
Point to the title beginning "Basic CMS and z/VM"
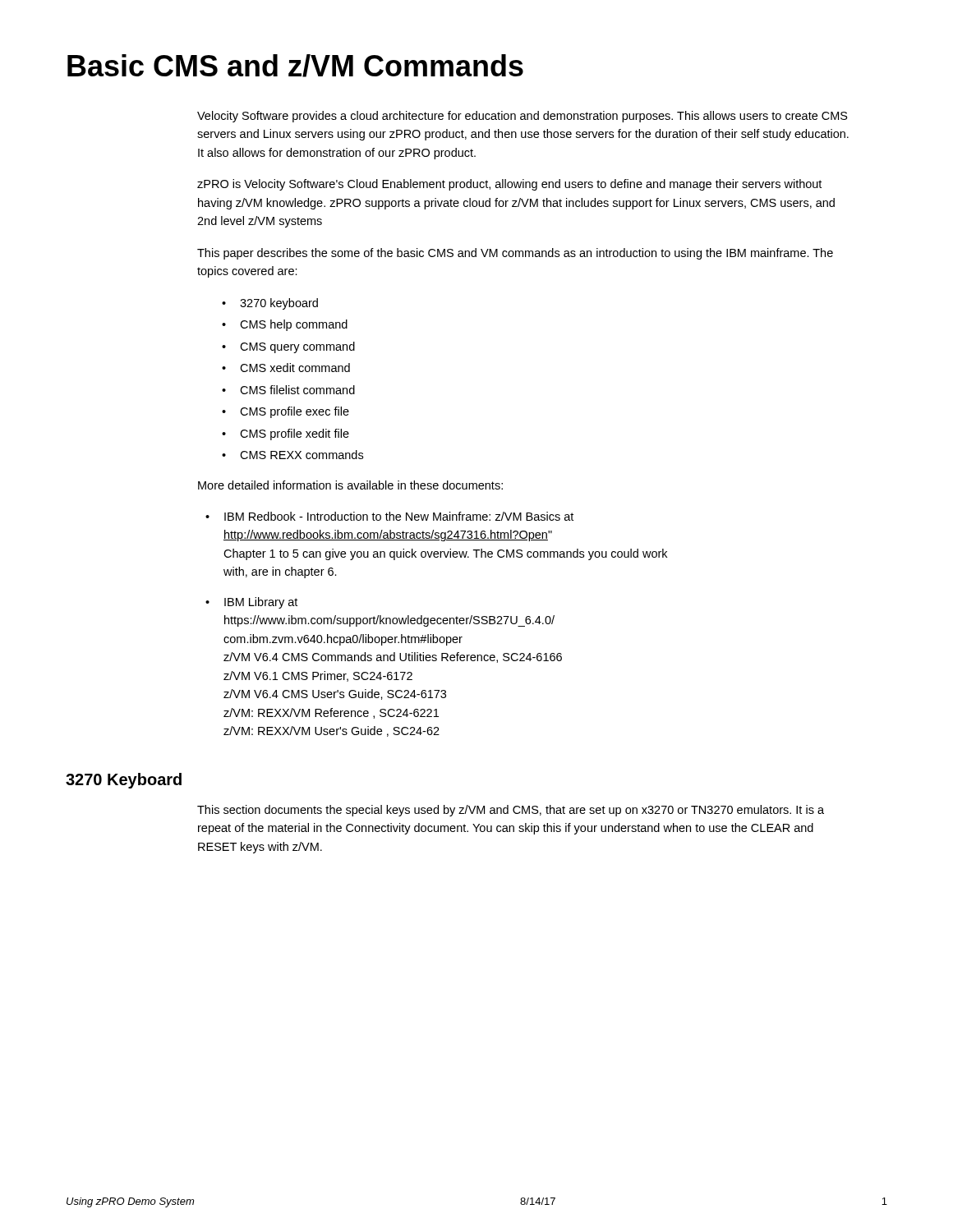(x=476, y=67)
